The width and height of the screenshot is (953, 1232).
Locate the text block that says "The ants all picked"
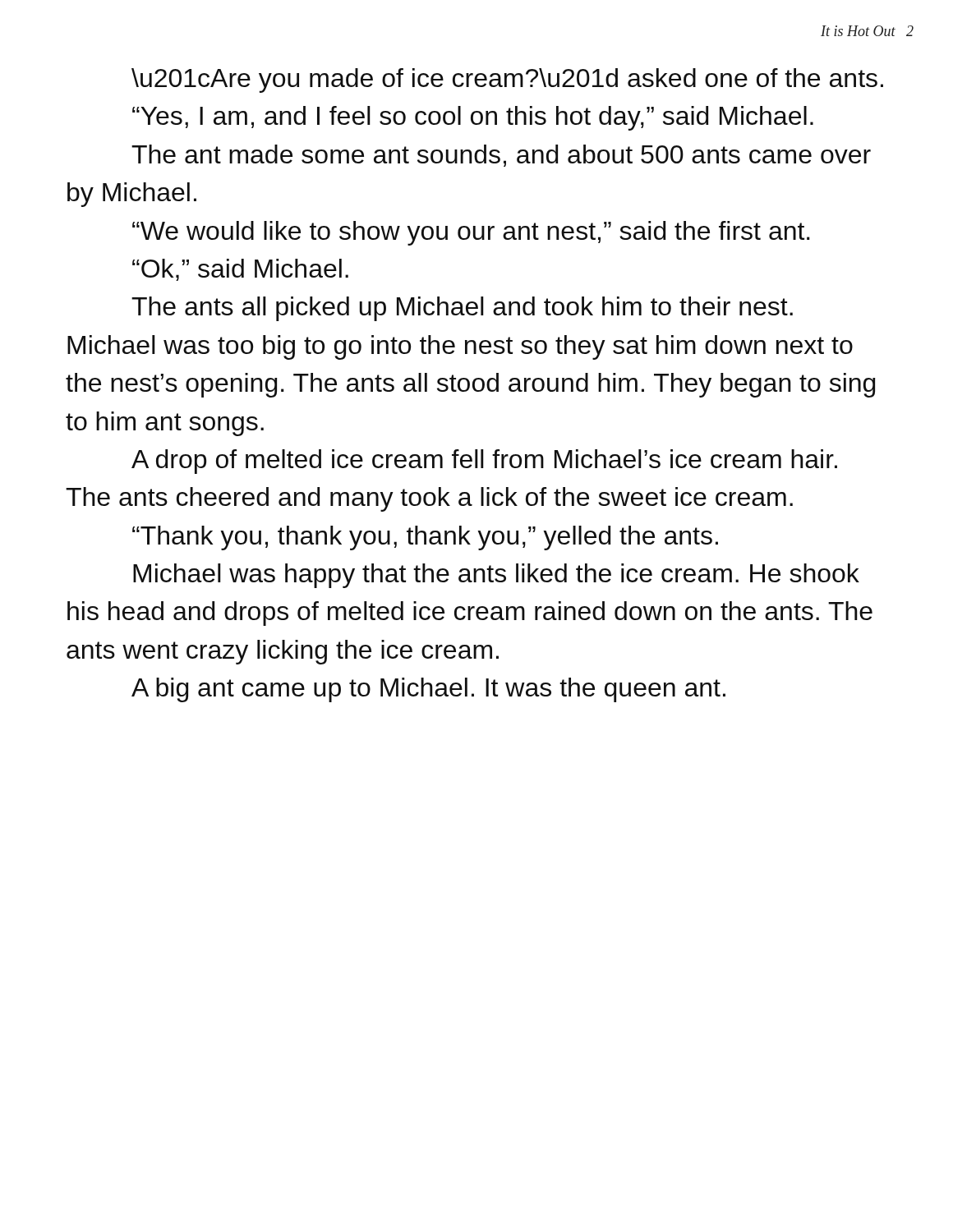(x=476, y=364)
